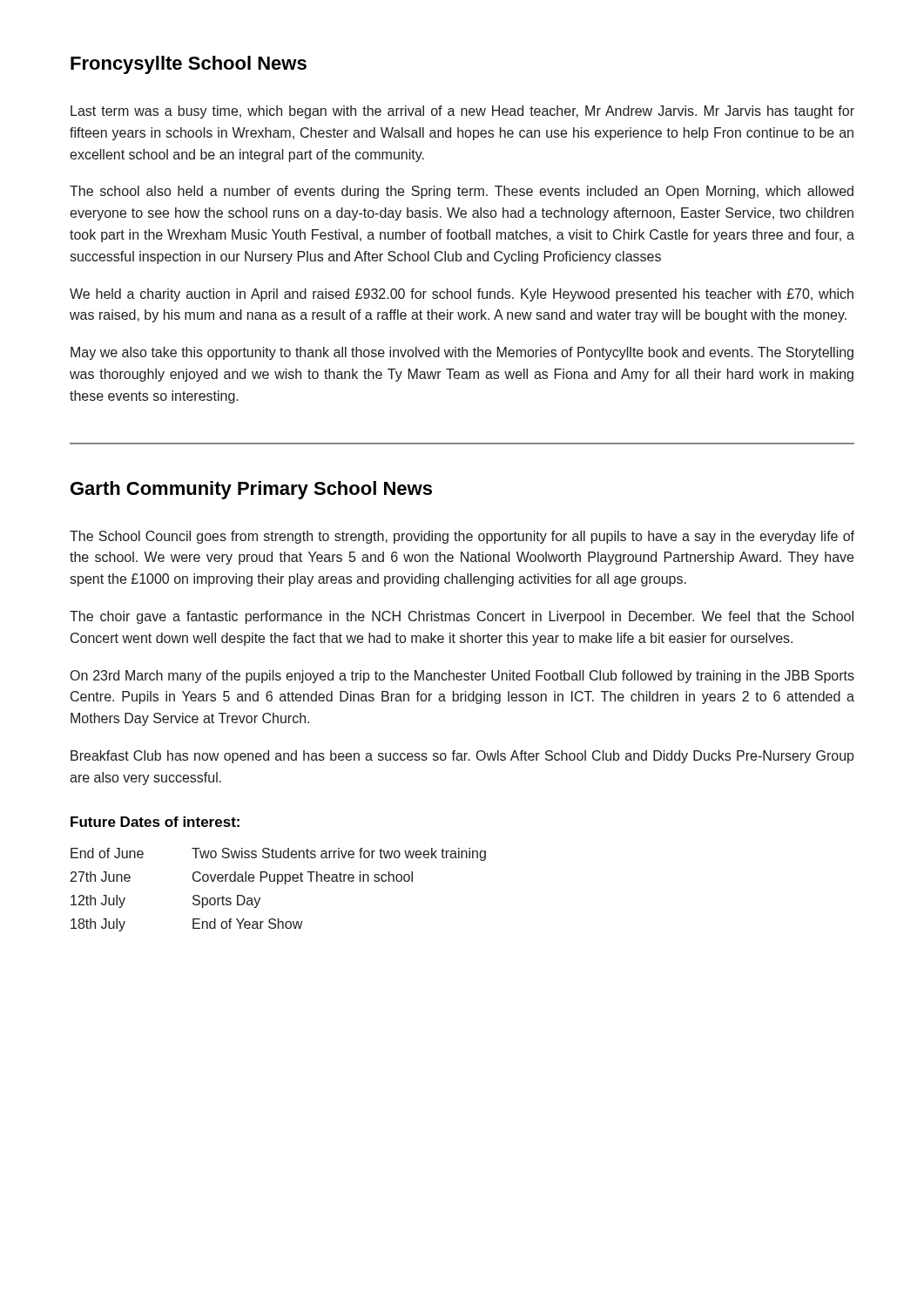Select the text block starting "We held a charity auction in April"
This screenshot has height=1307, width=924.
[462, 305]
